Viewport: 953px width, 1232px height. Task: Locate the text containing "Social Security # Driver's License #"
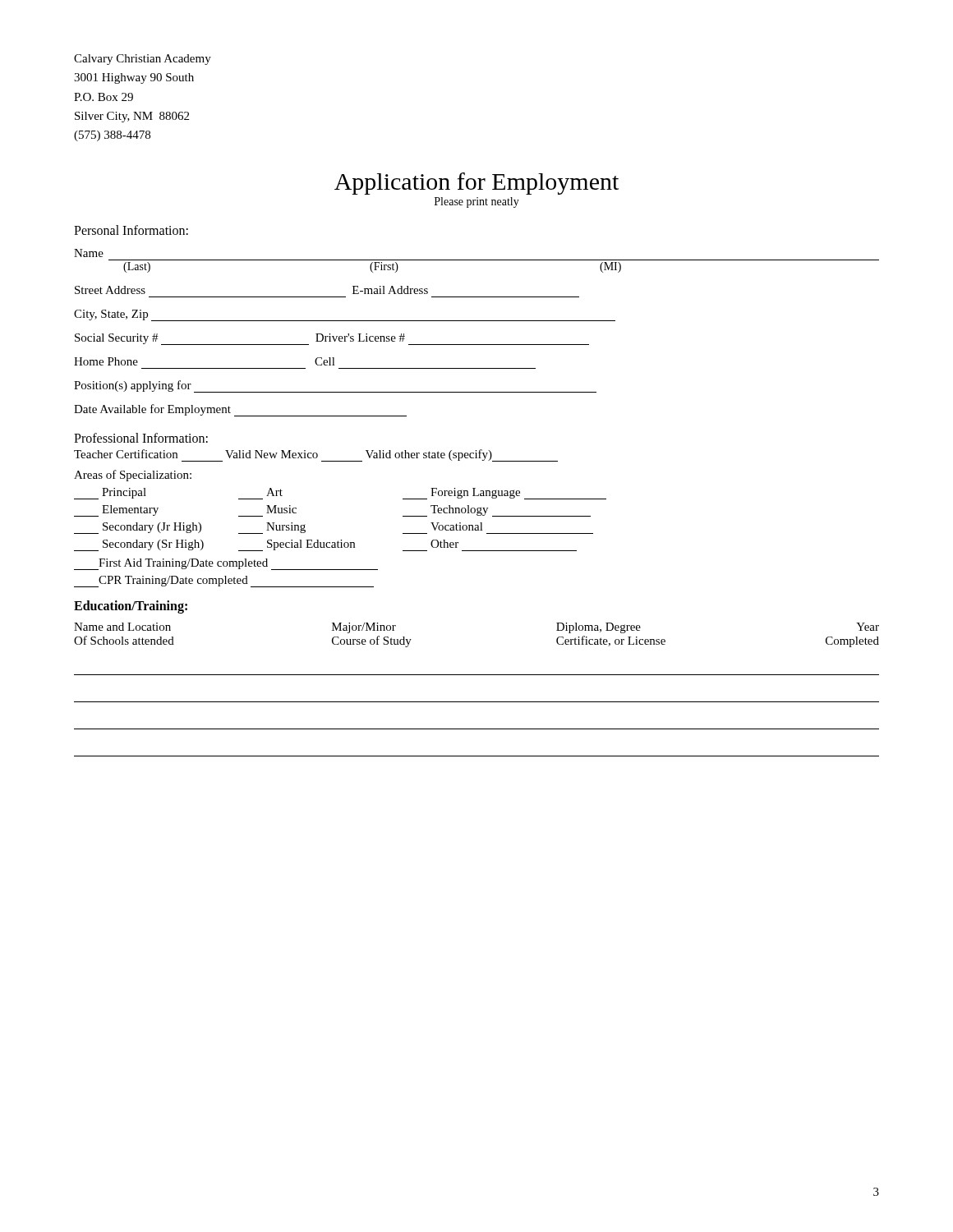tap(331, 338)
